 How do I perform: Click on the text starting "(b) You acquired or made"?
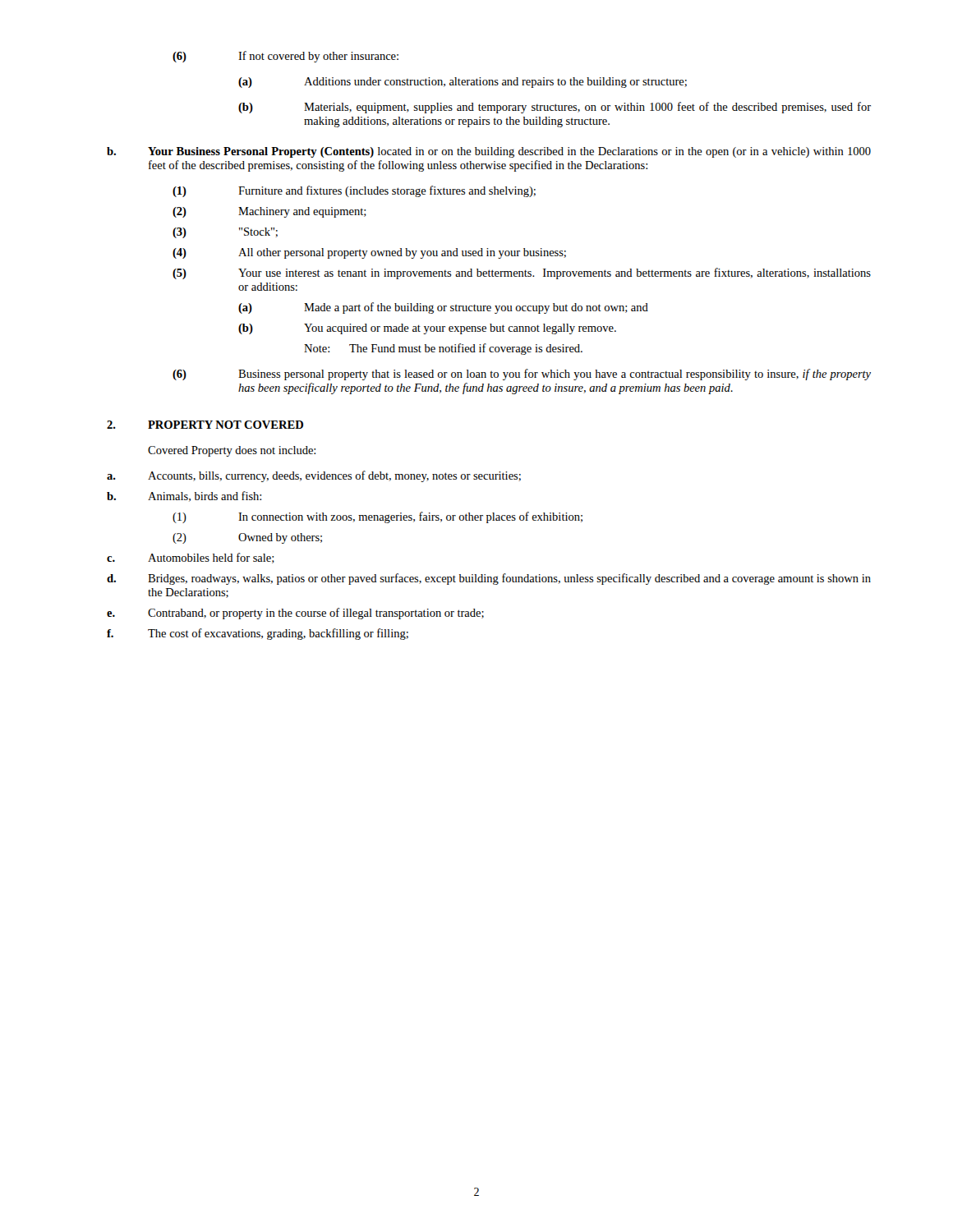click(x=555, y=328)
